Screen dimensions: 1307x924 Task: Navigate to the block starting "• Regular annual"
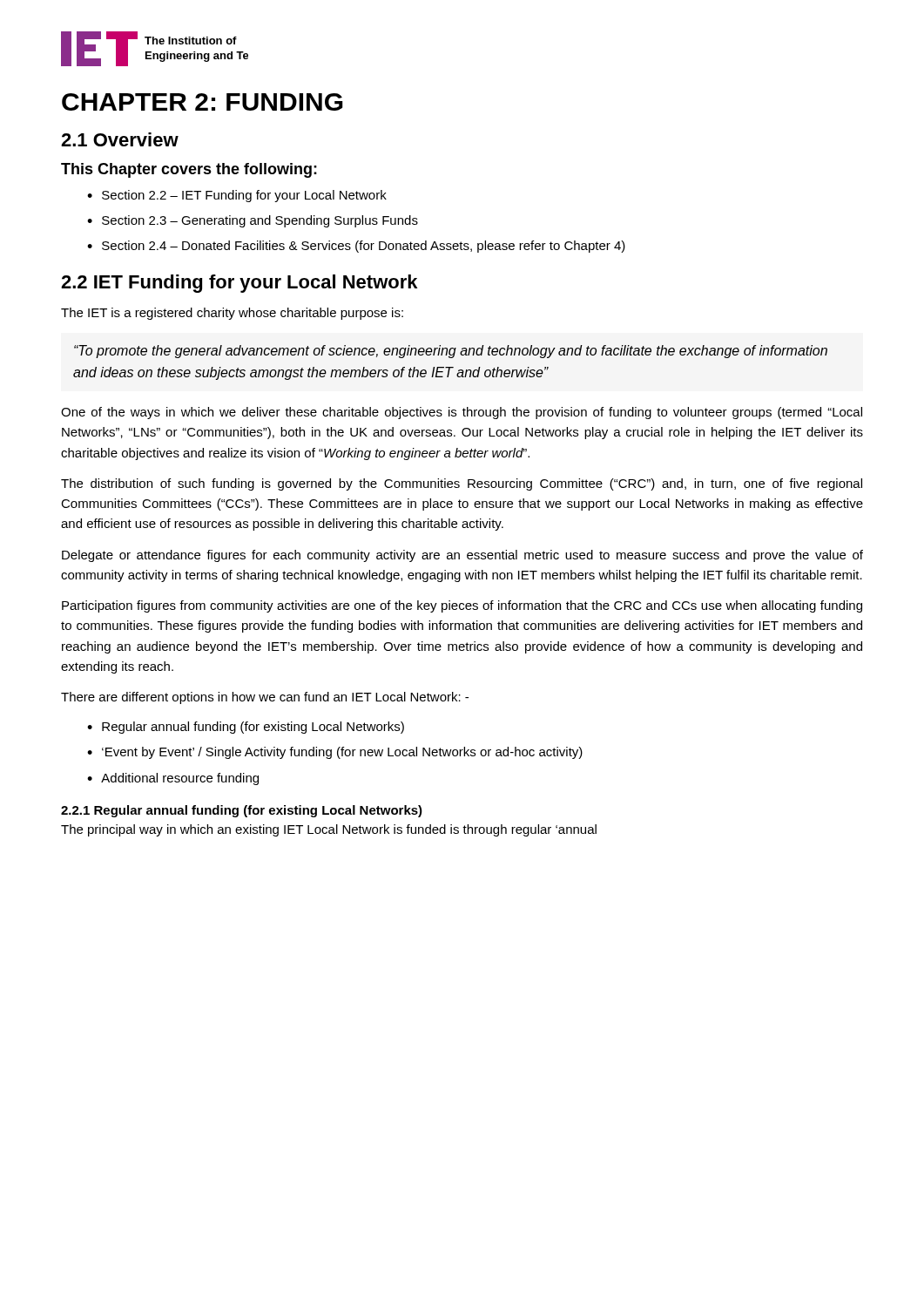pyautogui.click(x=246, y=728)
